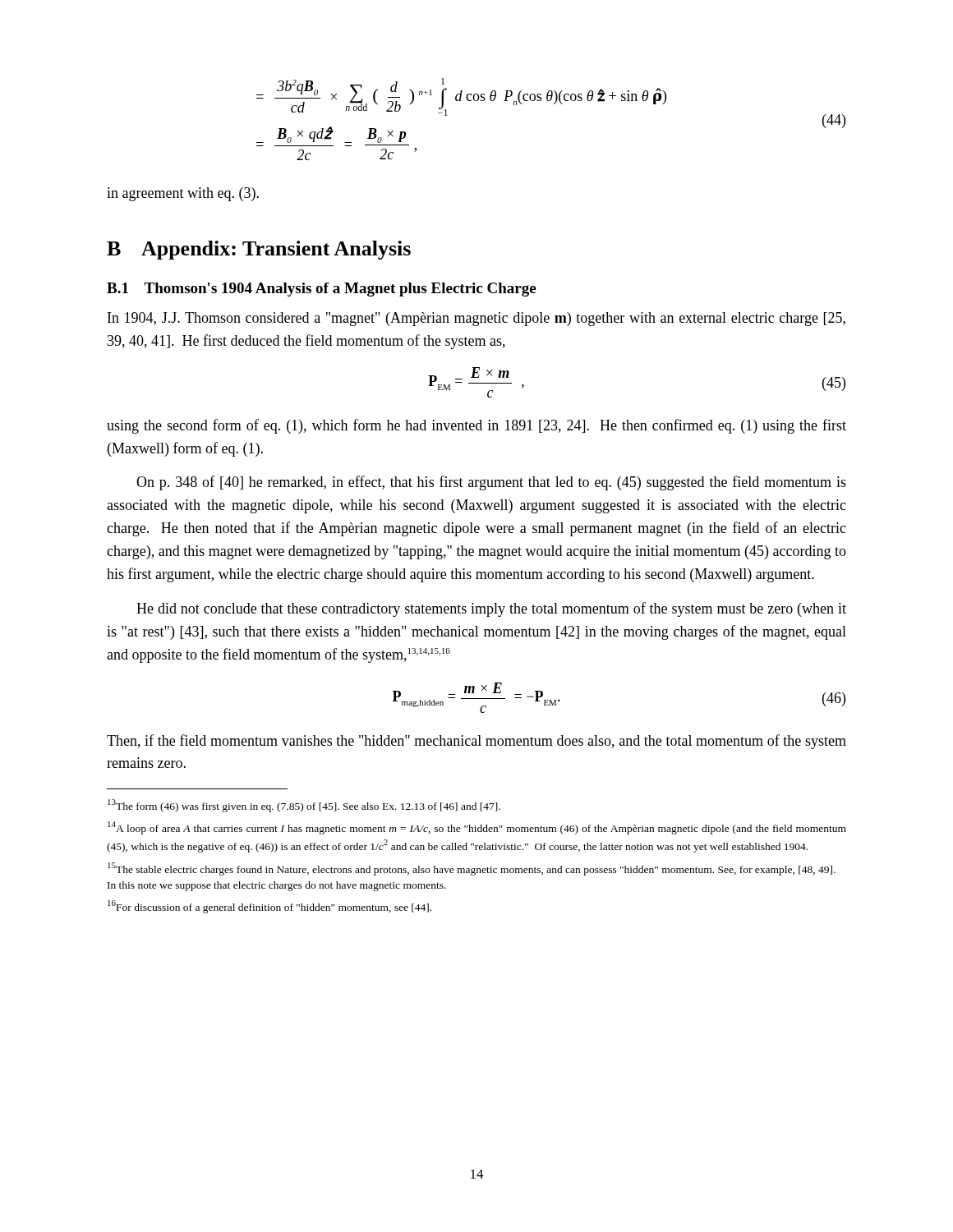Select the passage starting "15The stable electric"
This screenshot has height=1232, width=953.
(476, 876)
